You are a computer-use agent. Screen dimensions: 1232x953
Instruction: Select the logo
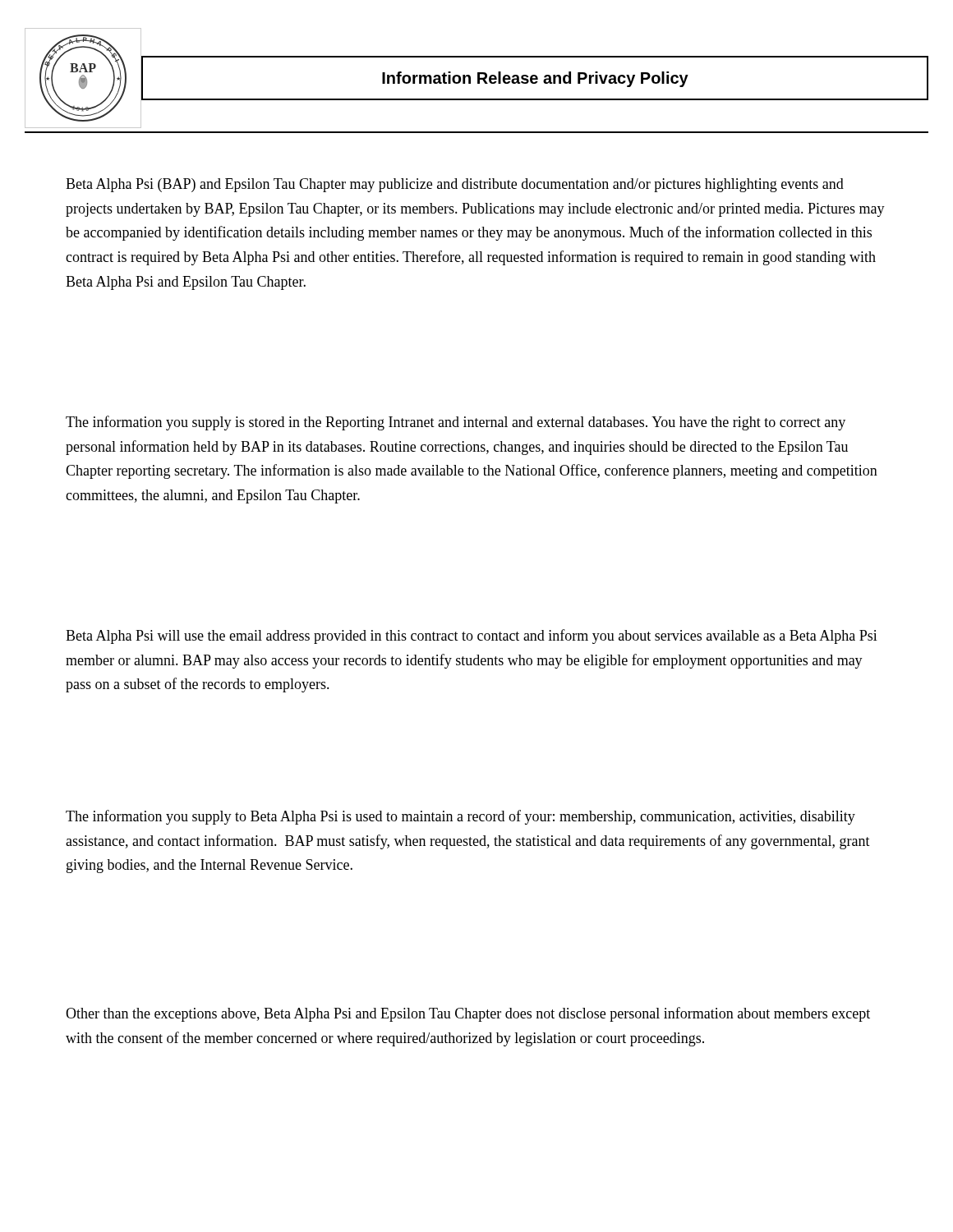[x=83, y=78]
